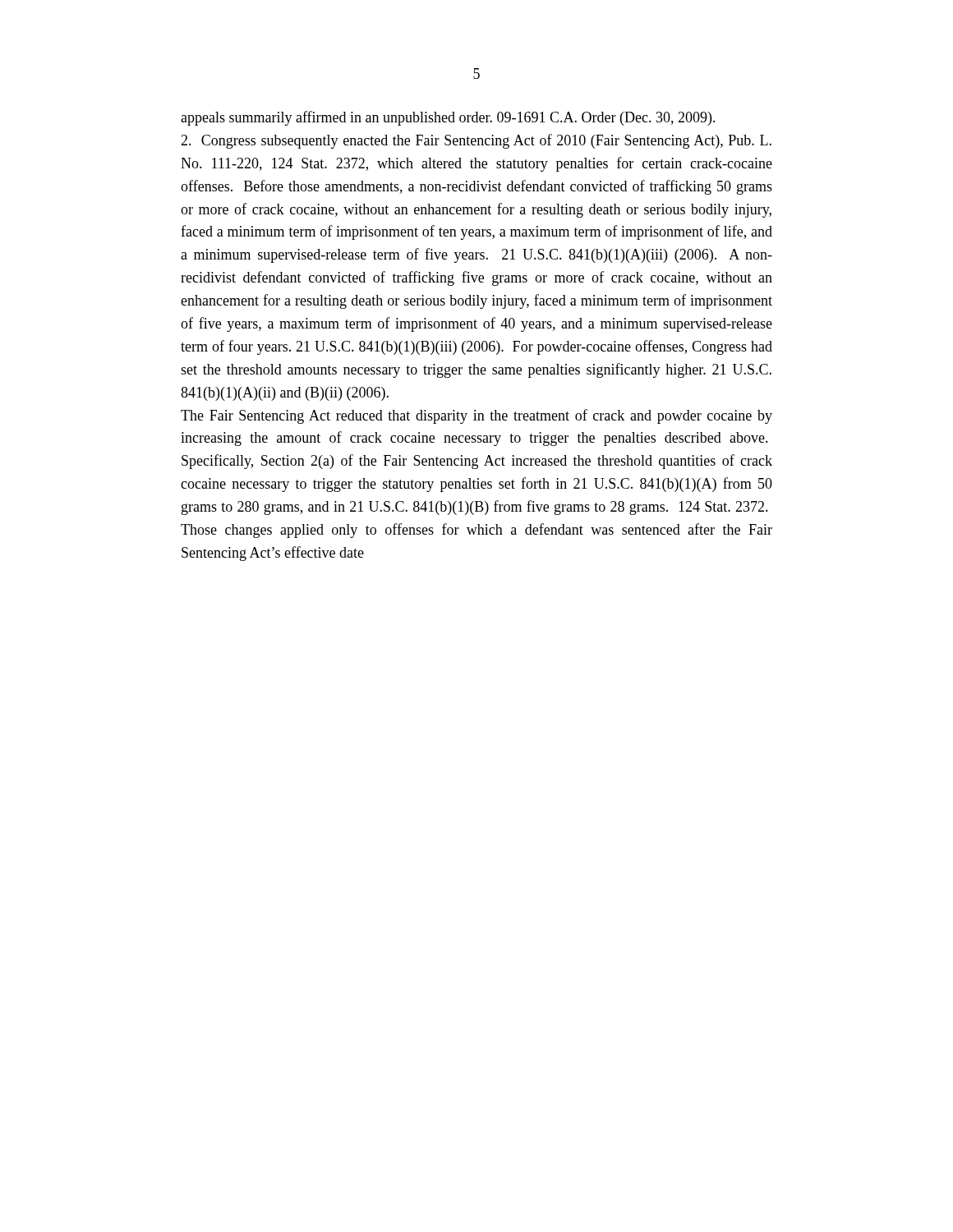
Task: Point to the block beginning "appeals summarily affirmed in an unpublished order."
Action: (x=476, y=336)
